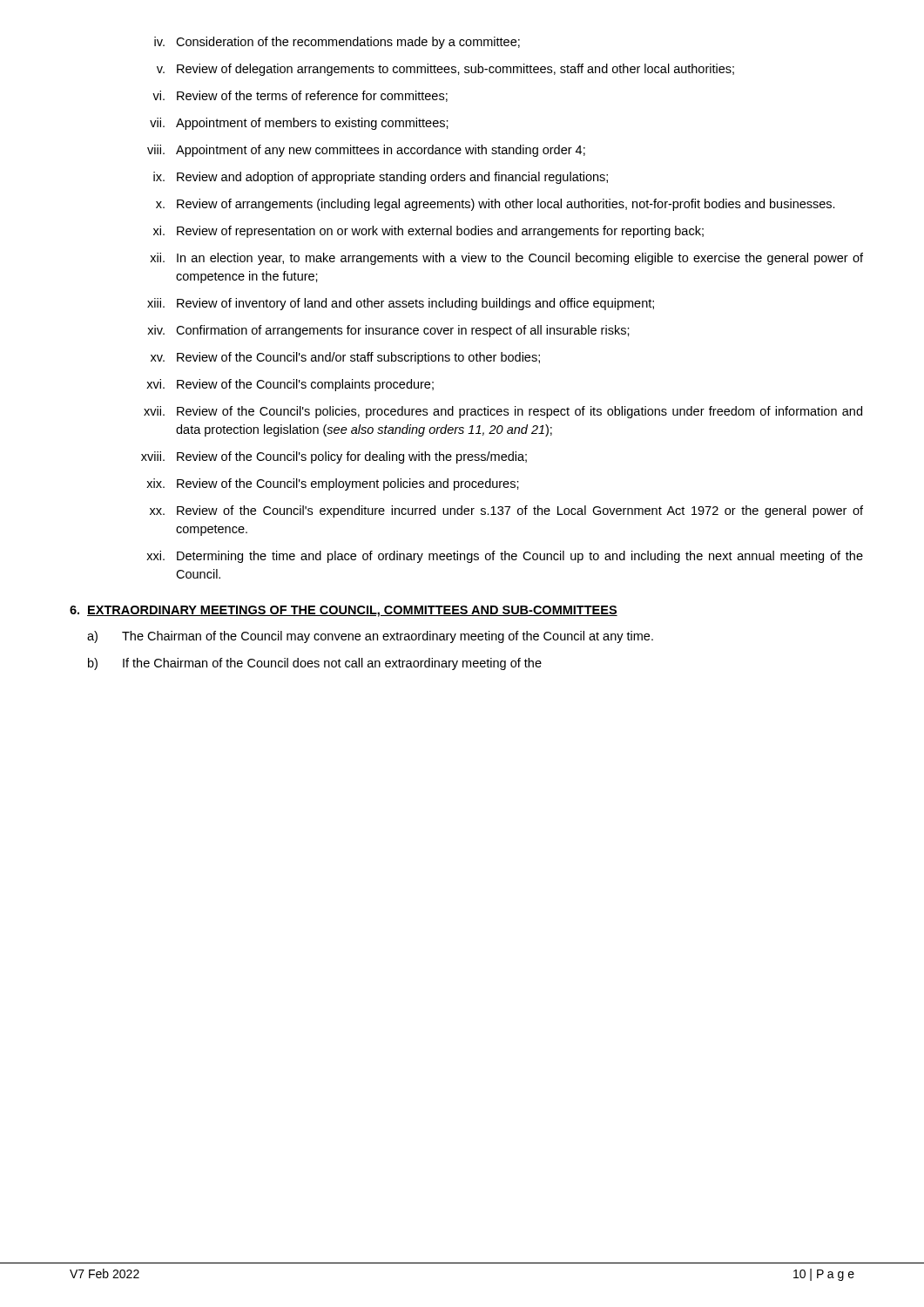Point to the passage starting "6. EXTRAORDINARY MEETINGS OF"
Screen dimensions: 1307x924
(343, 610)
